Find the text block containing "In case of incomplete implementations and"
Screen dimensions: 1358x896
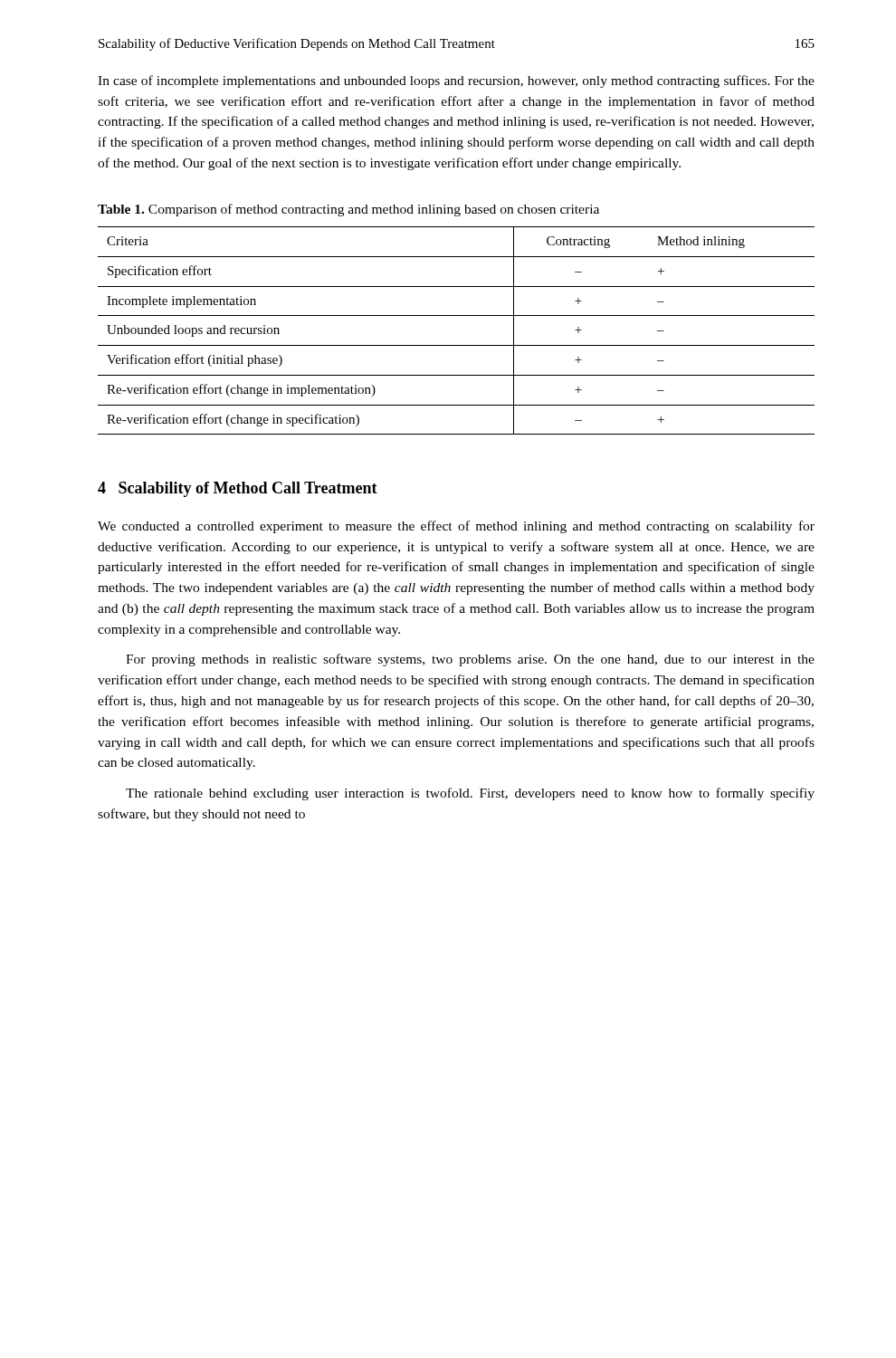[x=456, y=121]
